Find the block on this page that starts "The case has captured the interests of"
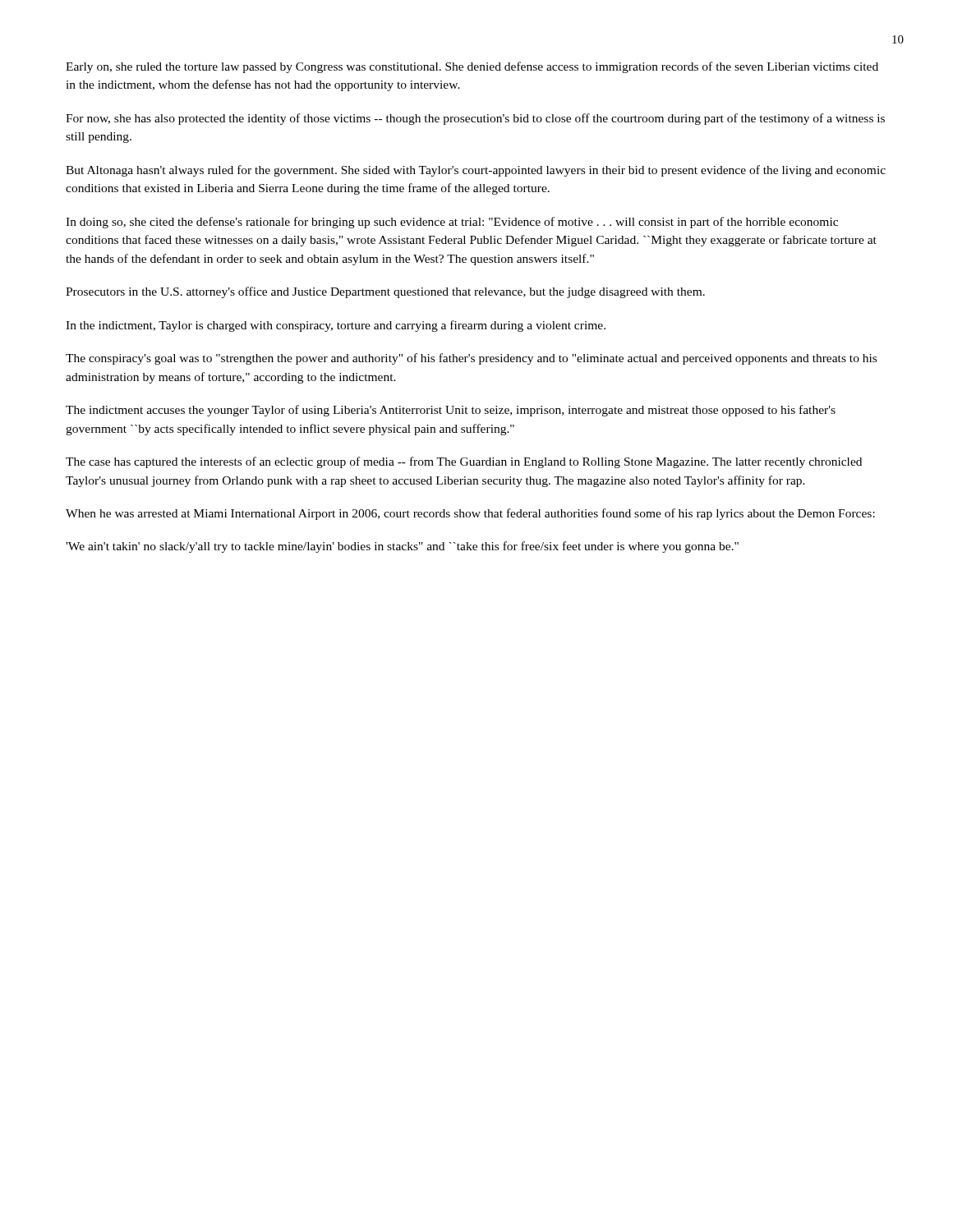The height and width of the screenshot is (1232, 953). point(464,470)
